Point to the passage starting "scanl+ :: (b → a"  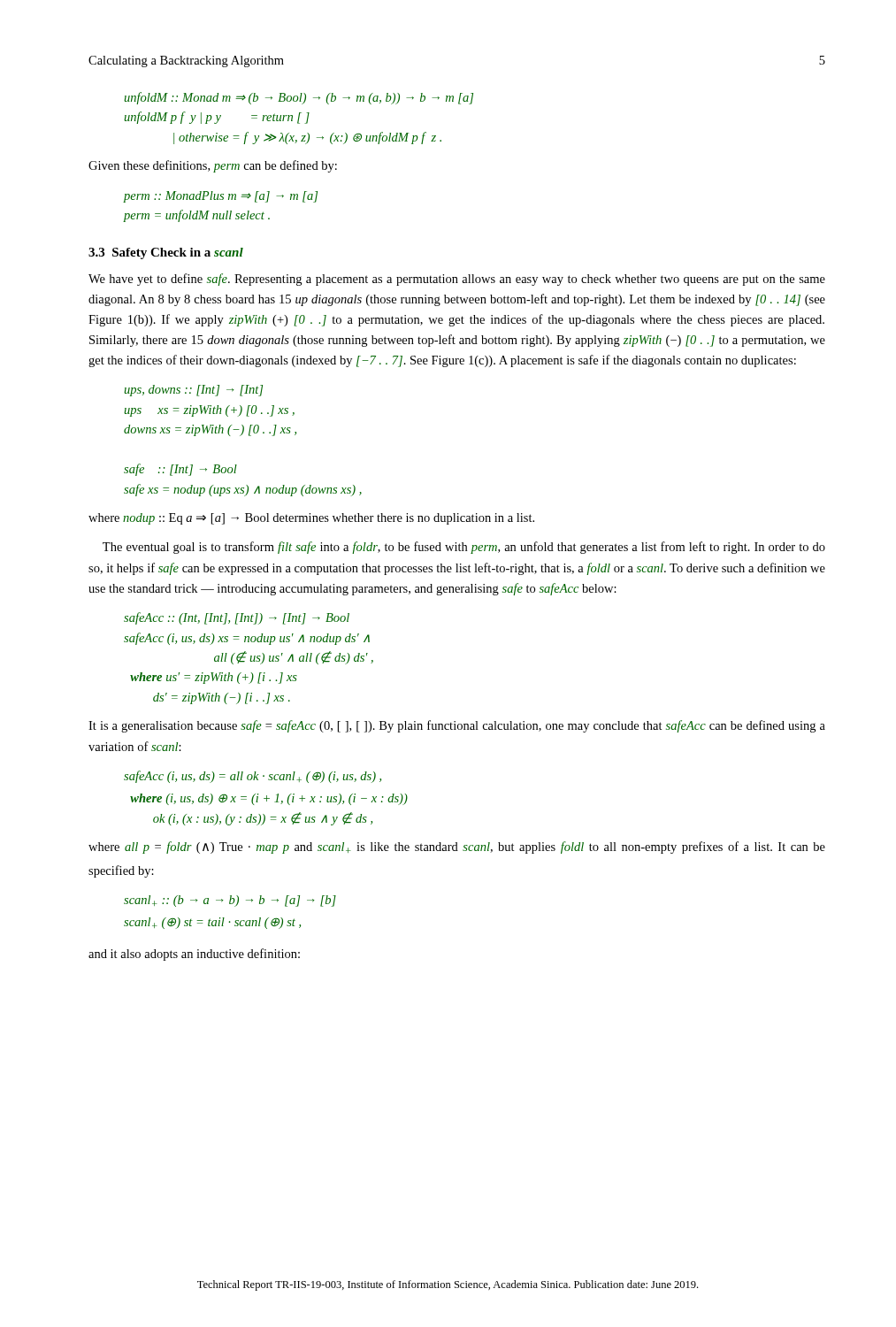coord(230,901)
